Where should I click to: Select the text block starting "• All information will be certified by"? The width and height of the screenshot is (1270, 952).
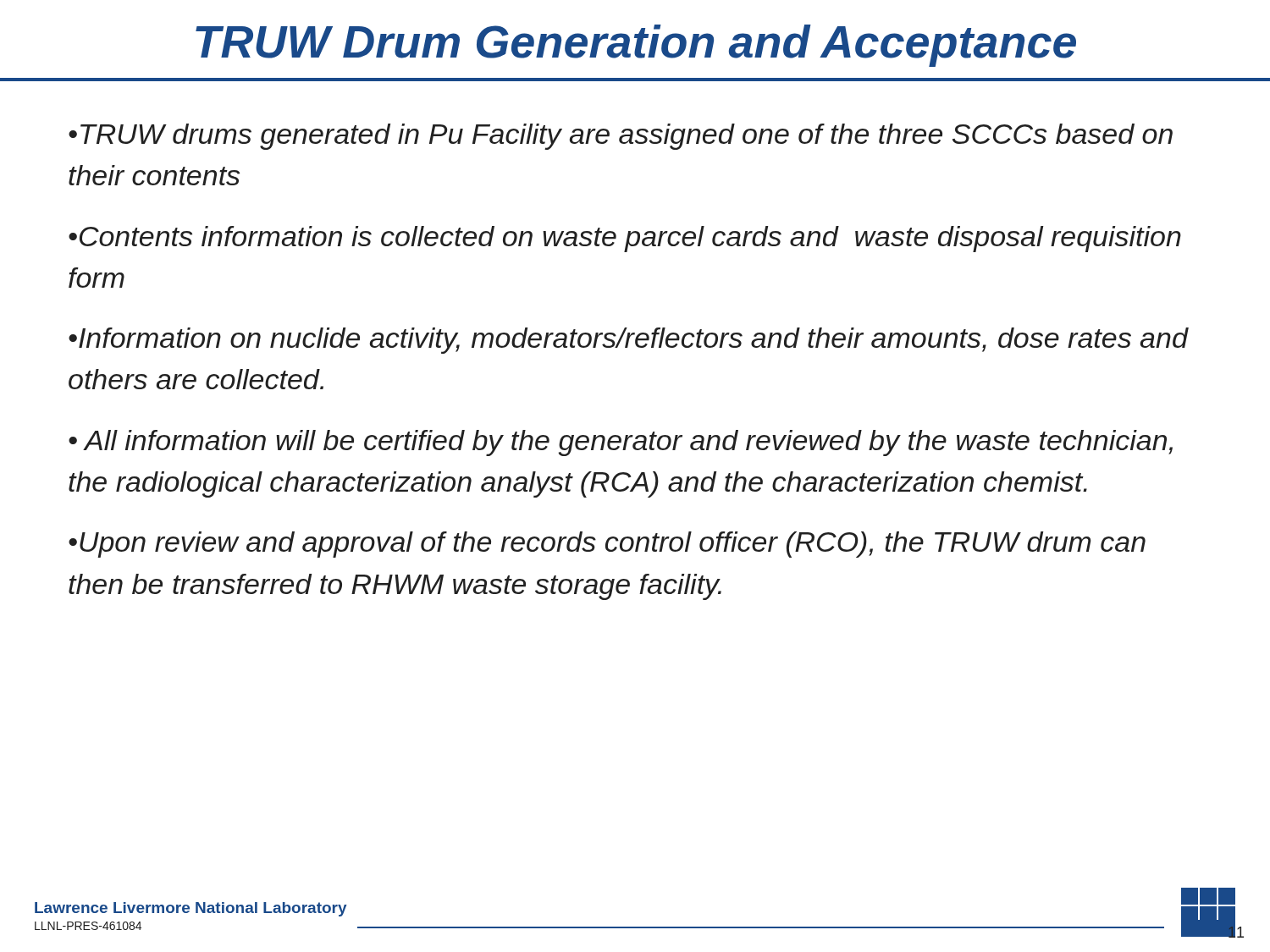tap(622, 461)
